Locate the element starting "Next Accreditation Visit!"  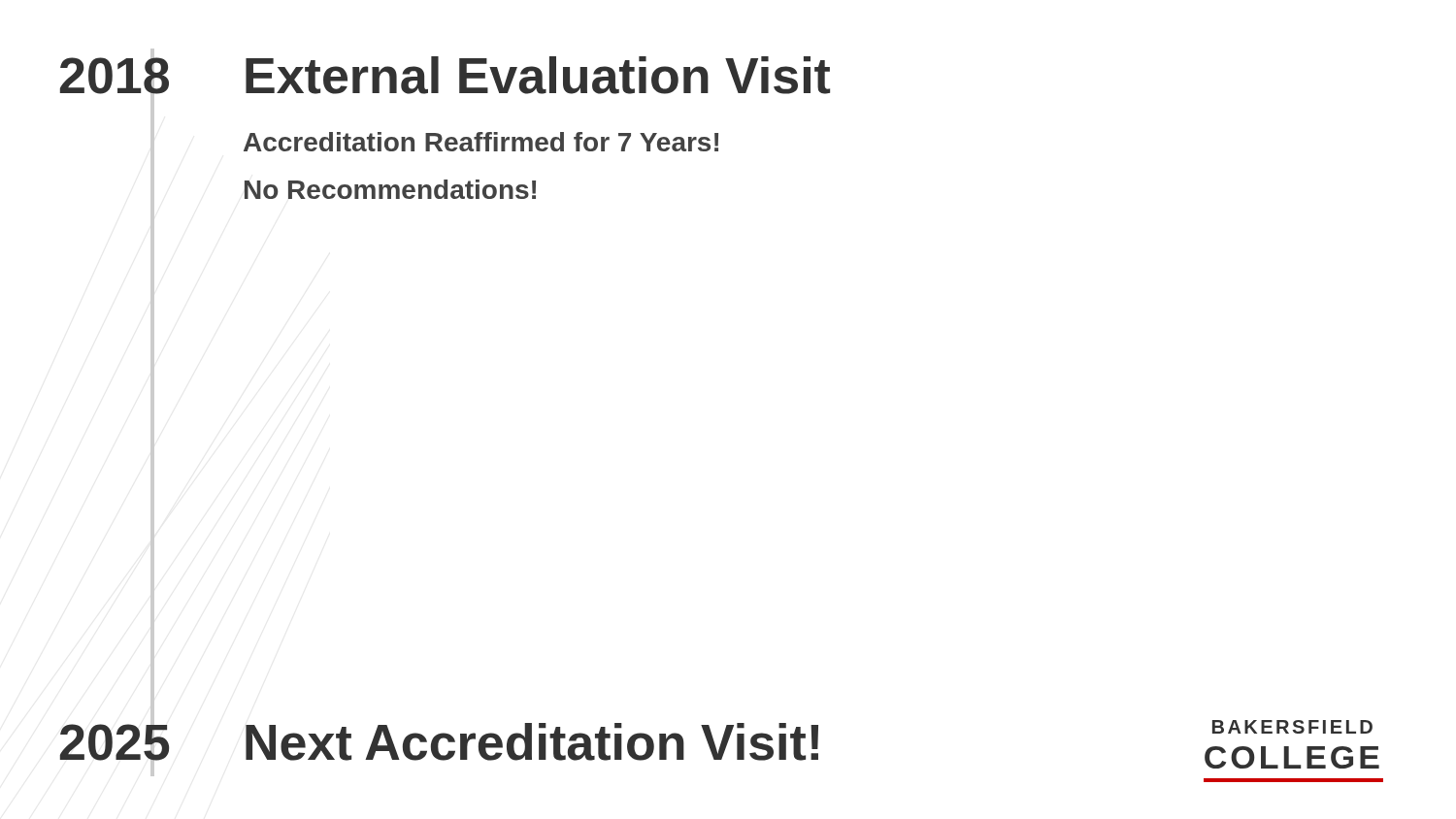coord(533,743)
